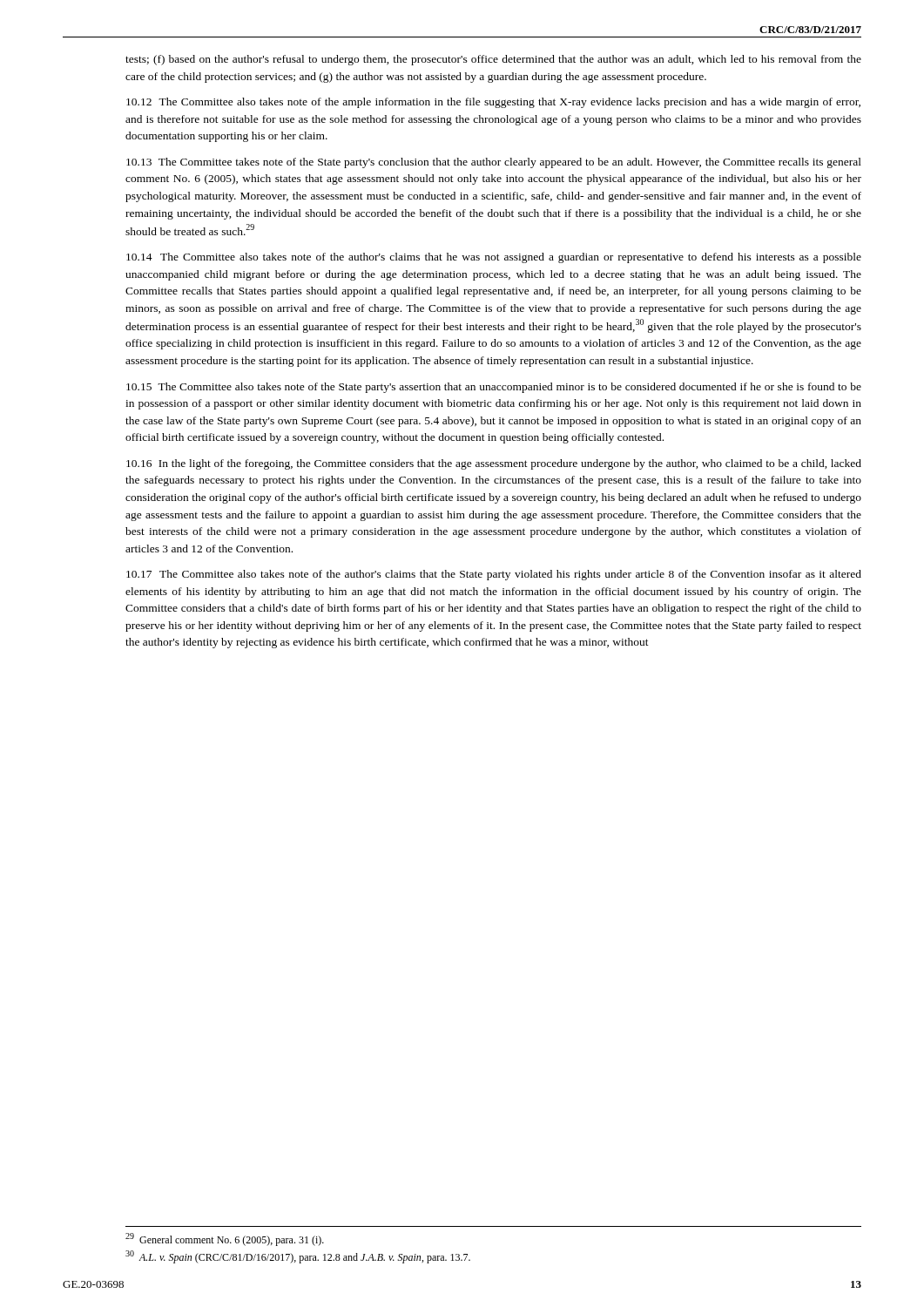The image size is (924, 1307).
Task: Click on the text starting "30 A.L. v."
Action: [x=298, y=1257]
